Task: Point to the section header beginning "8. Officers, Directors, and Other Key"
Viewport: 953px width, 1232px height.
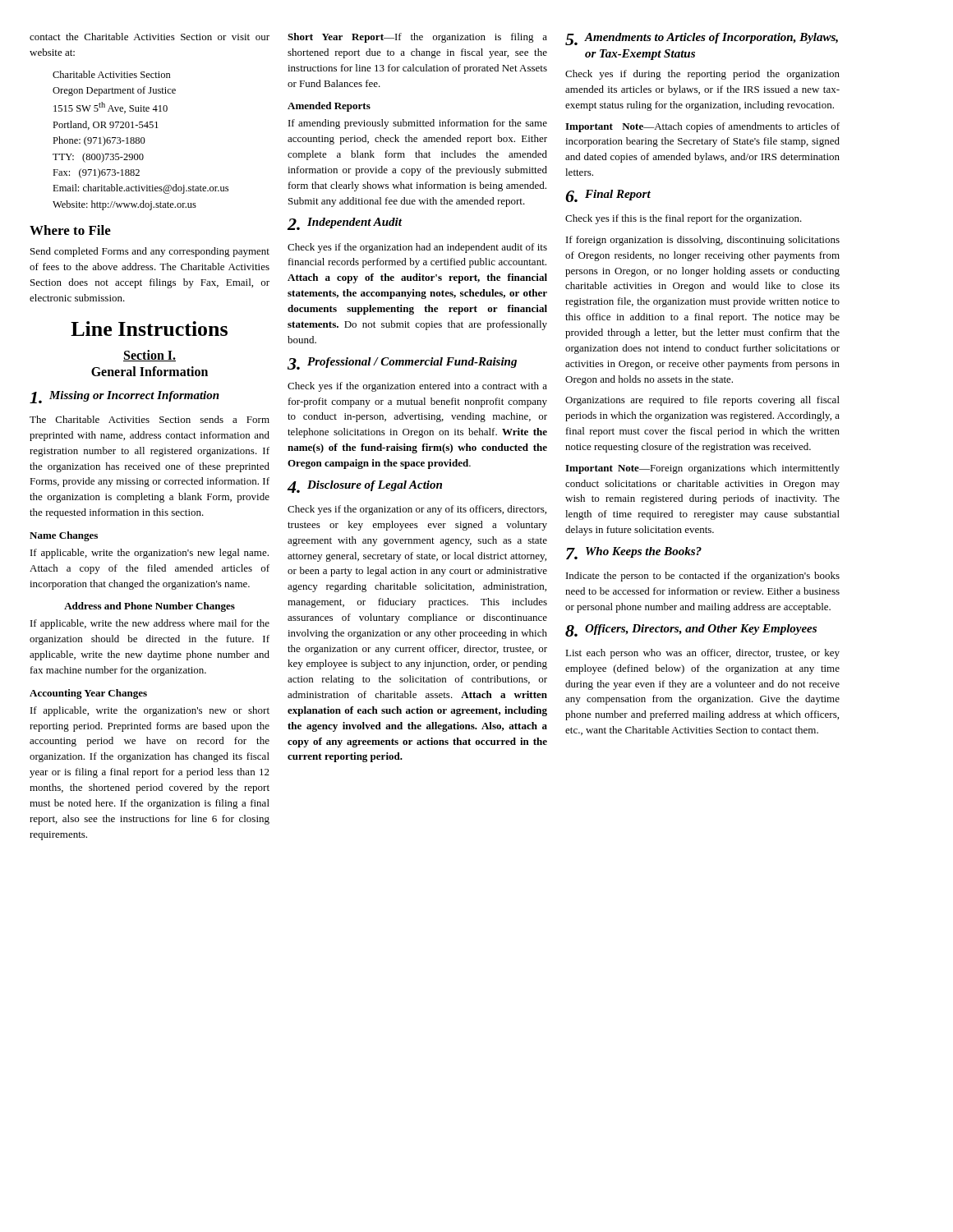Action: (x=702, y=631)
